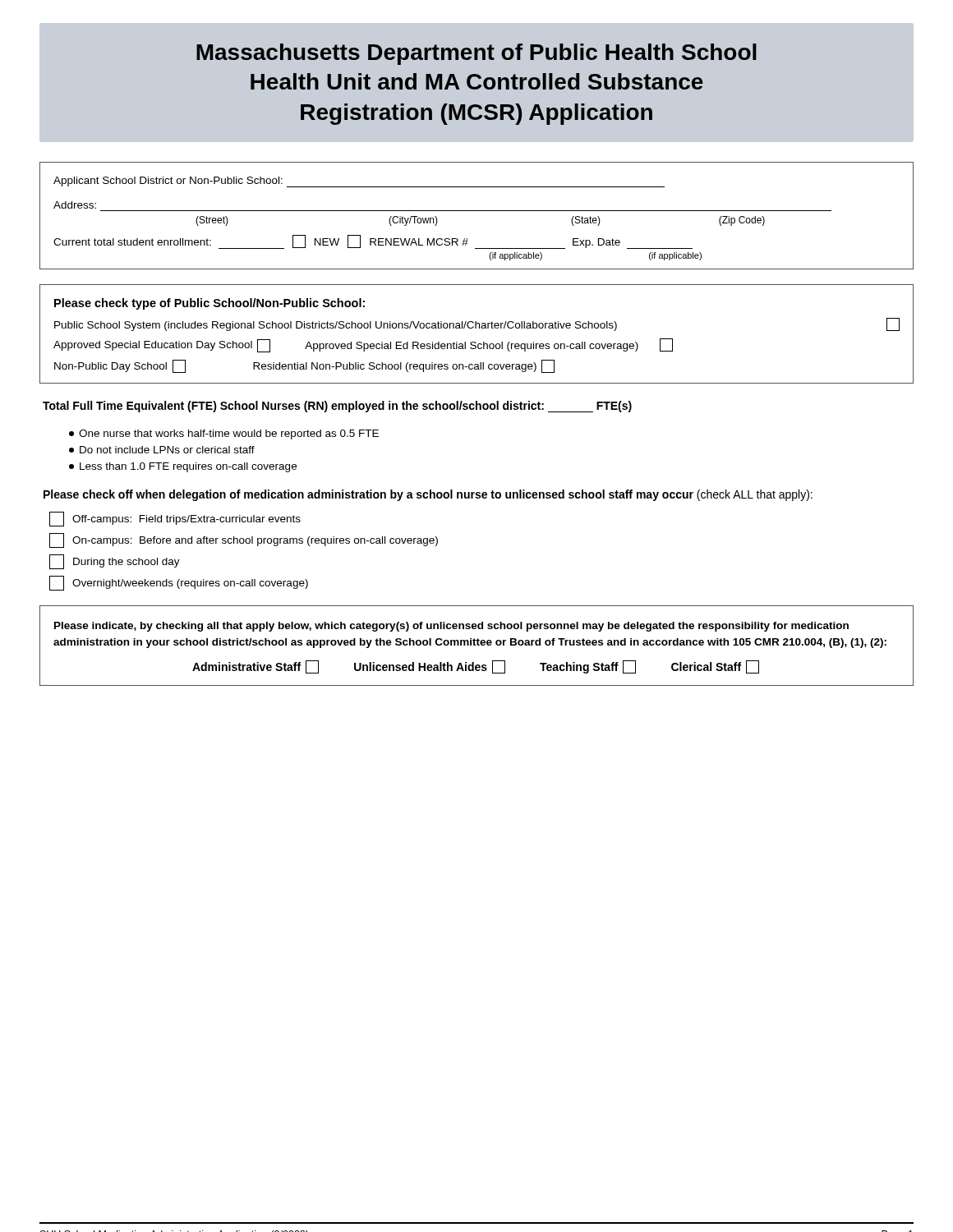Viewport: 953px width, 1232px height.
Task: Find the block on this page that starts "Please indicate, by checking"
Action: pos(476,646)
